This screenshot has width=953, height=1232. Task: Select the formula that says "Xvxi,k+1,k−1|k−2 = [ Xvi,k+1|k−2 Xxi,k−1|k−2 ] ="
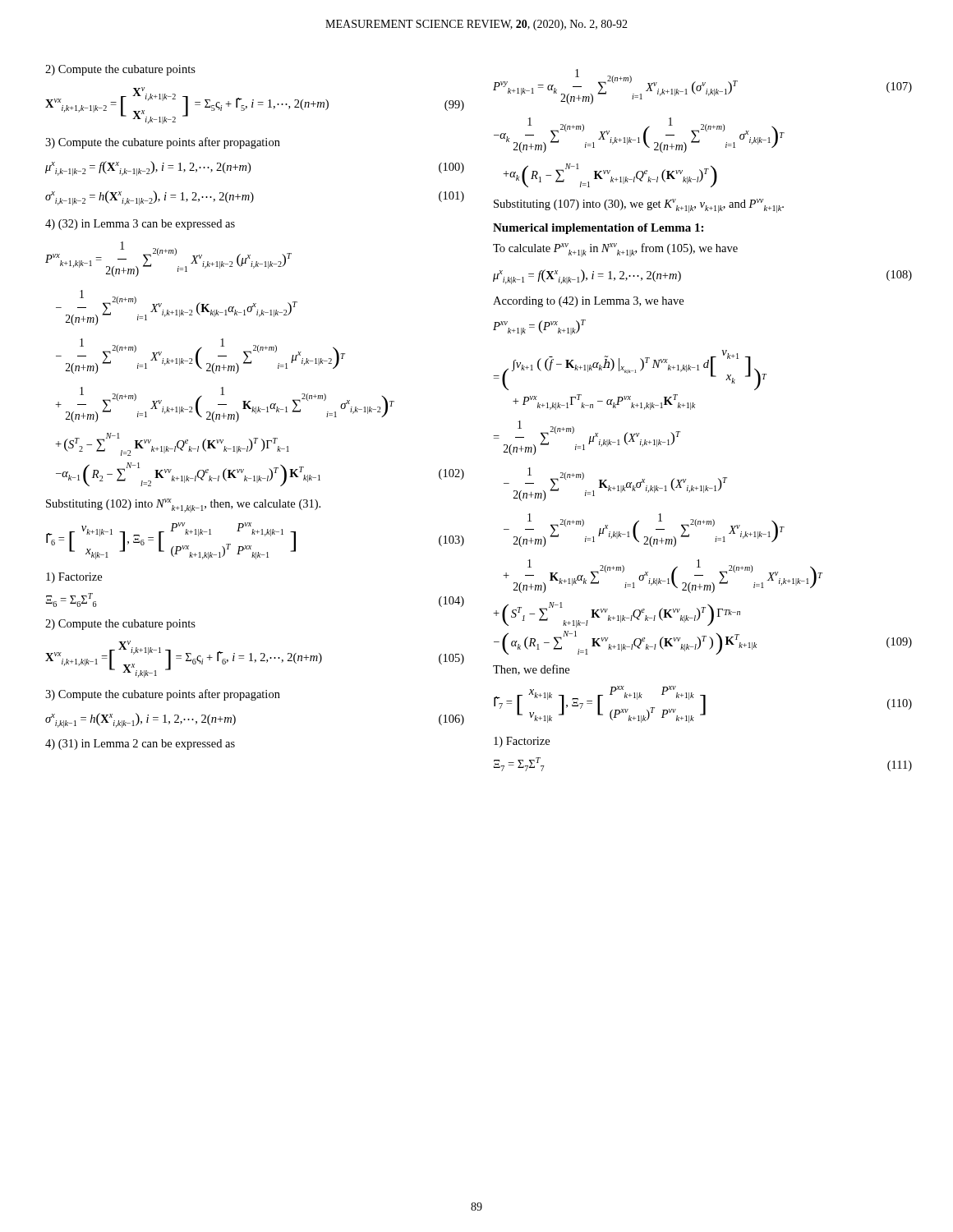(x=255, y=104)
